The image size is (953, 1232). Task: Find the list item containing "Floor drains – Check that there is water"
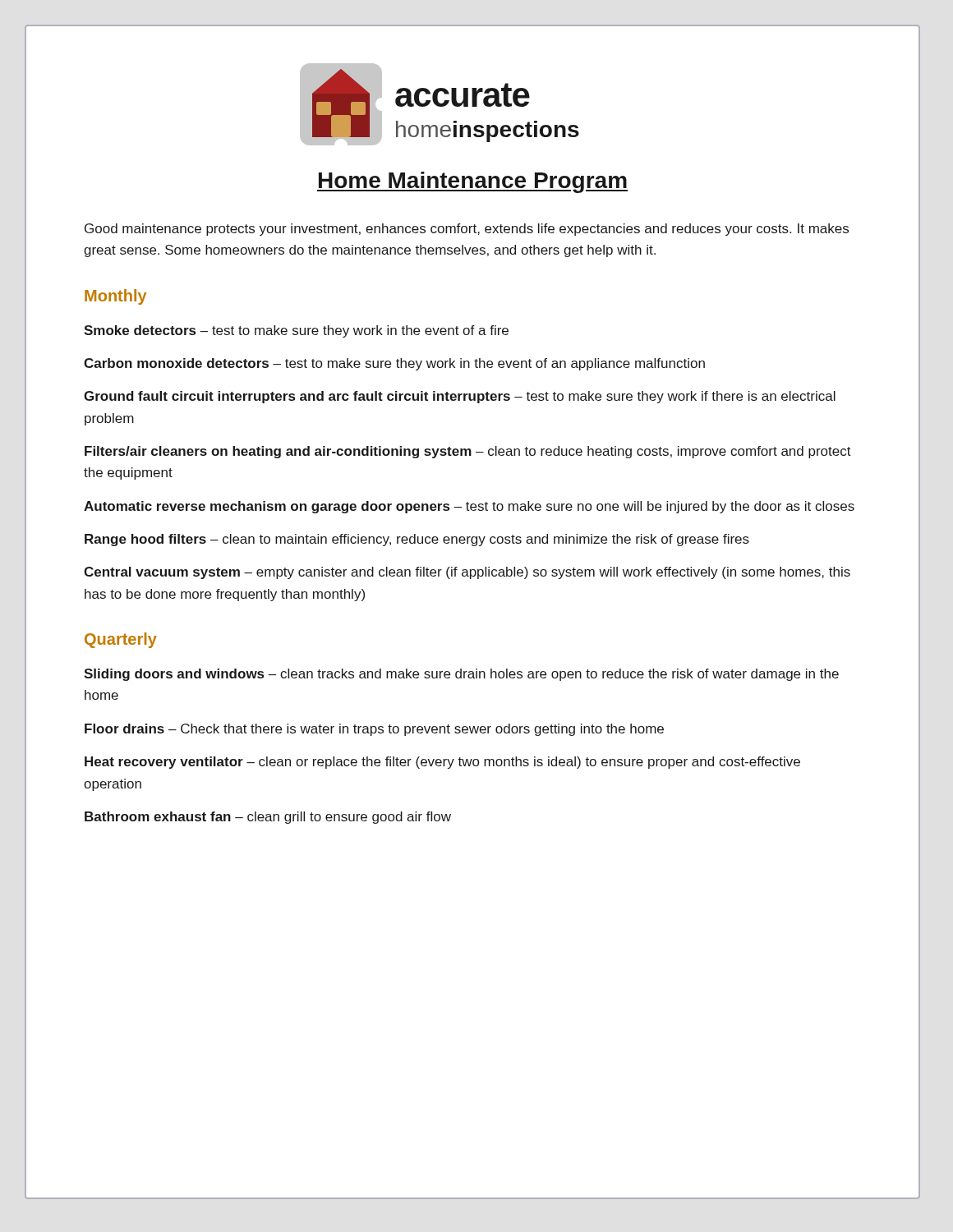point(374,729)
